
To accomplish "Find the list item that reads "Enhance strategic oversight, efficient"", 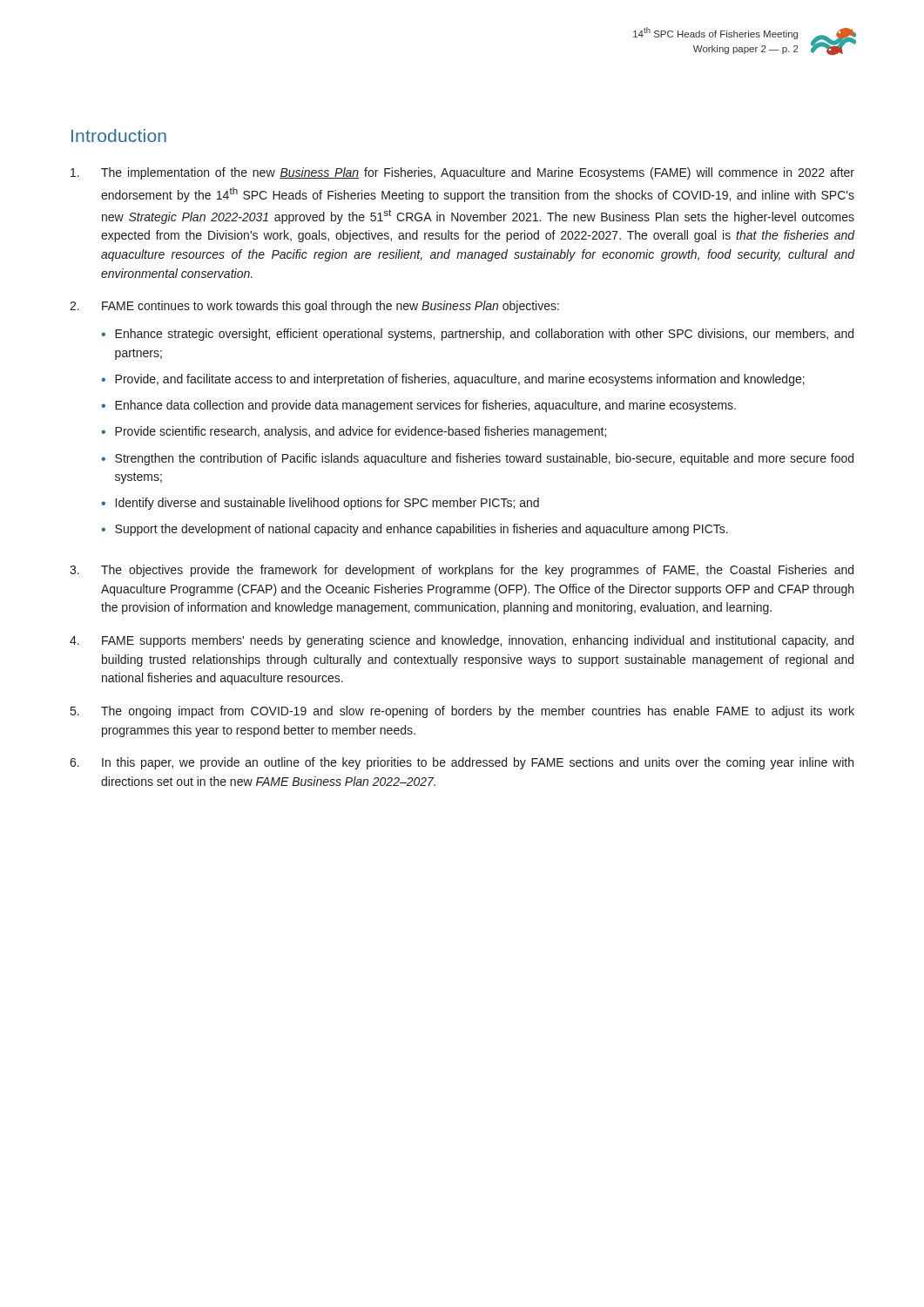I will click(x=484, y=344).
